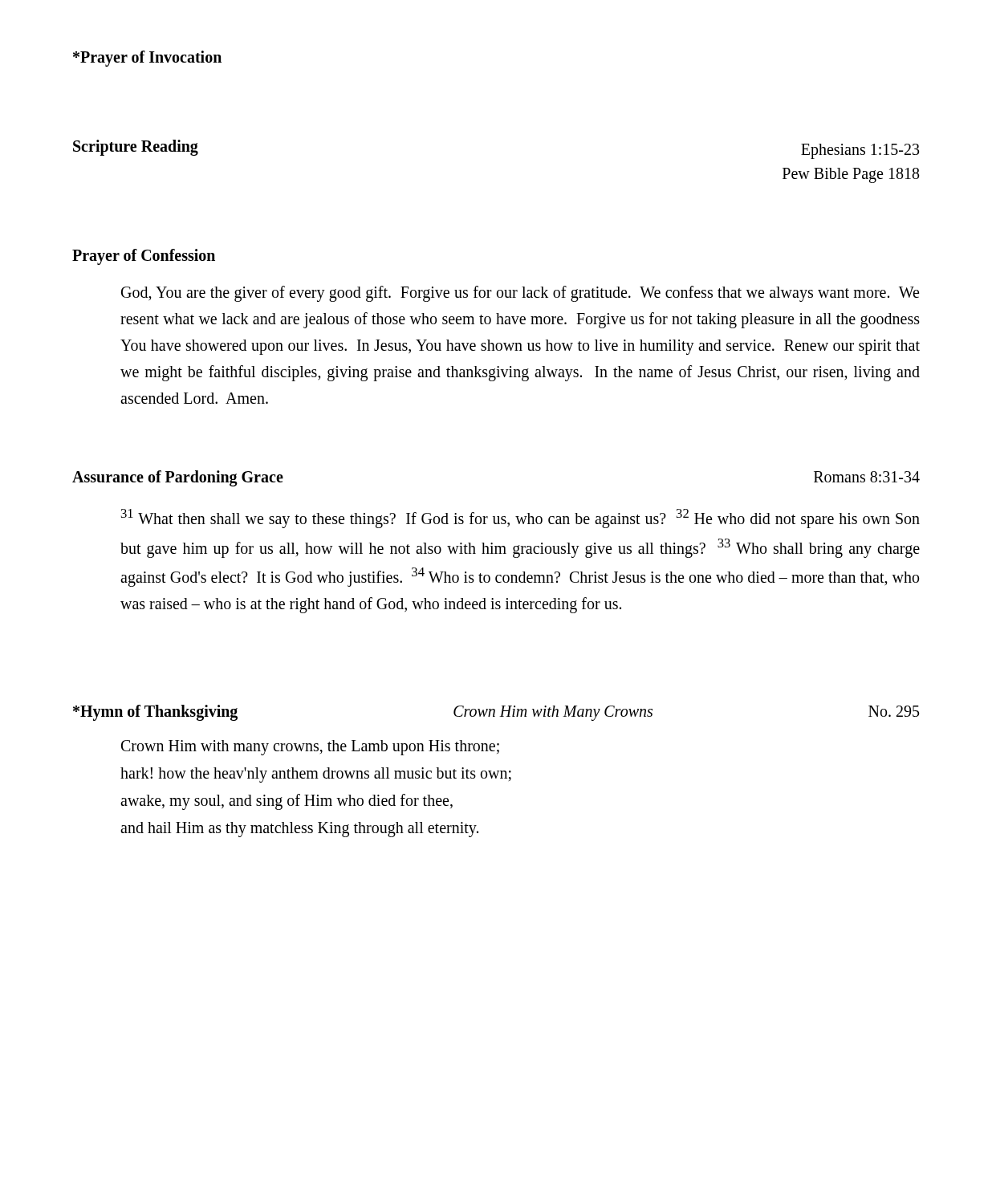Point to "Scripture Reading"

pyautogui.click(x=135, y=146)
